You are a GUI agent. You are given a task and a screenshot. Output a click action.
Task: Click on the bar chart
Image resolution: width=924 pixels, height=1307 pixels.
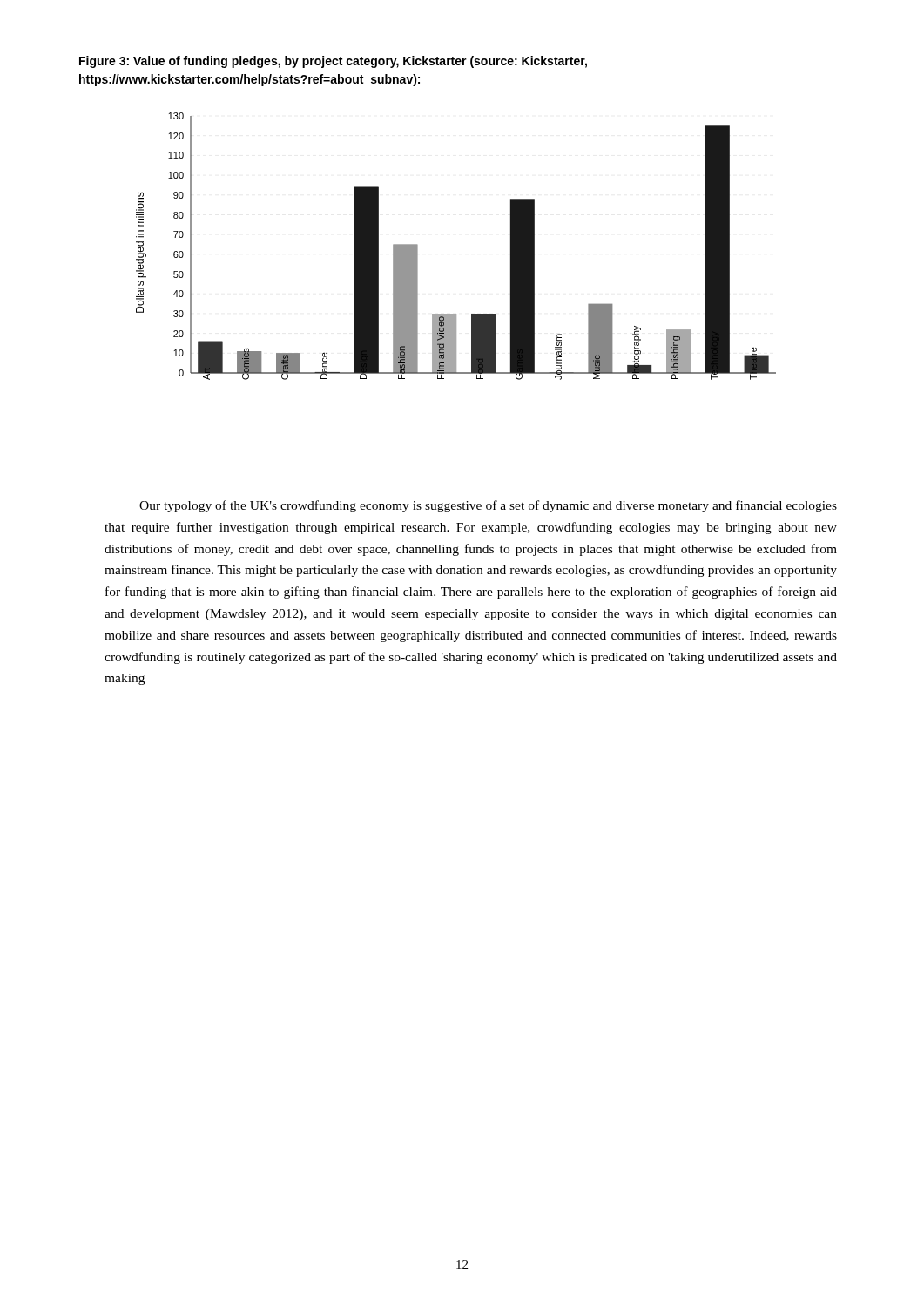pyautogui.click(x=462, y=286)
